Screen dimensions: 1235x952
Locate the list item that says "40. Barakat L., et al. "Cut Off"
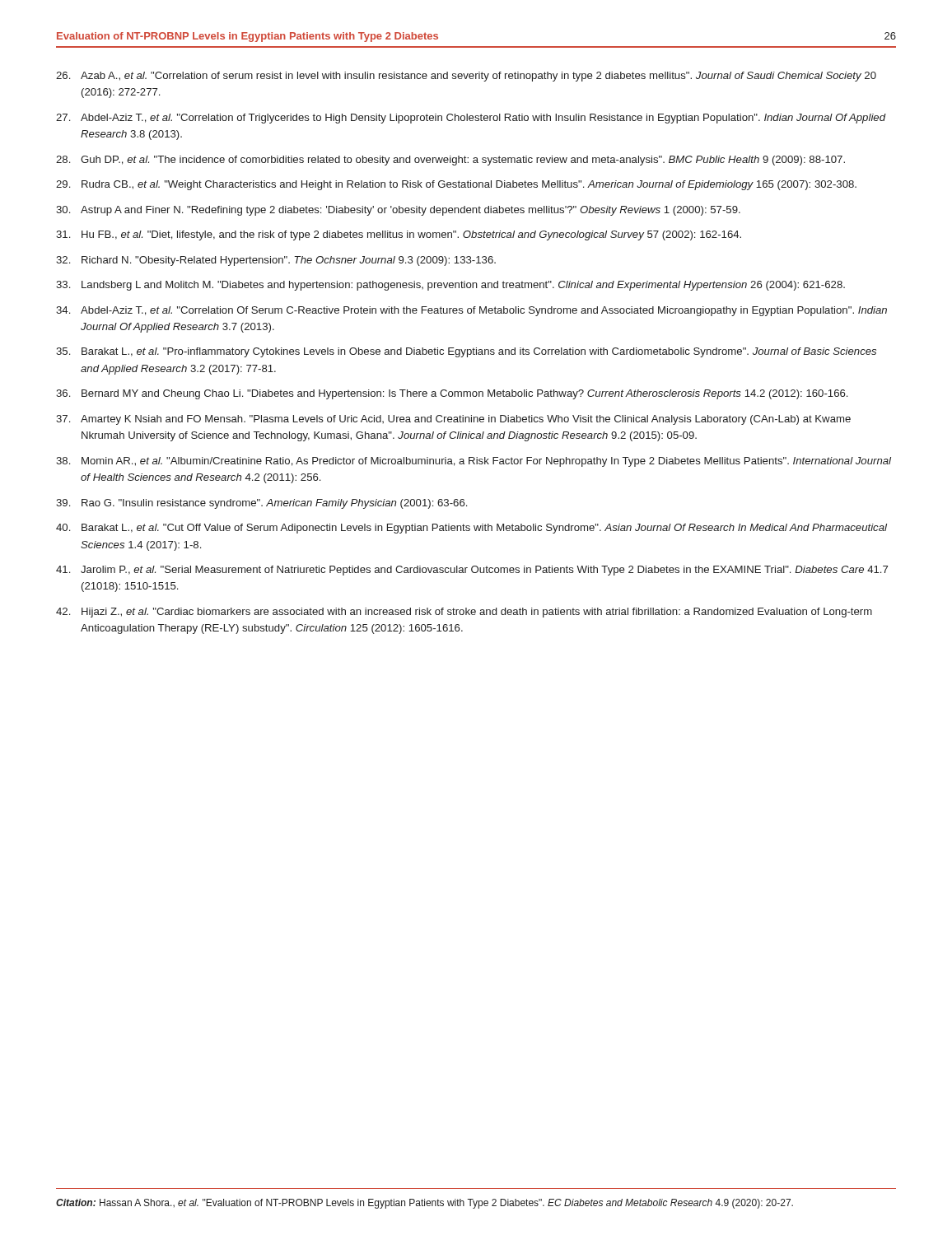(x=476, y=536)
